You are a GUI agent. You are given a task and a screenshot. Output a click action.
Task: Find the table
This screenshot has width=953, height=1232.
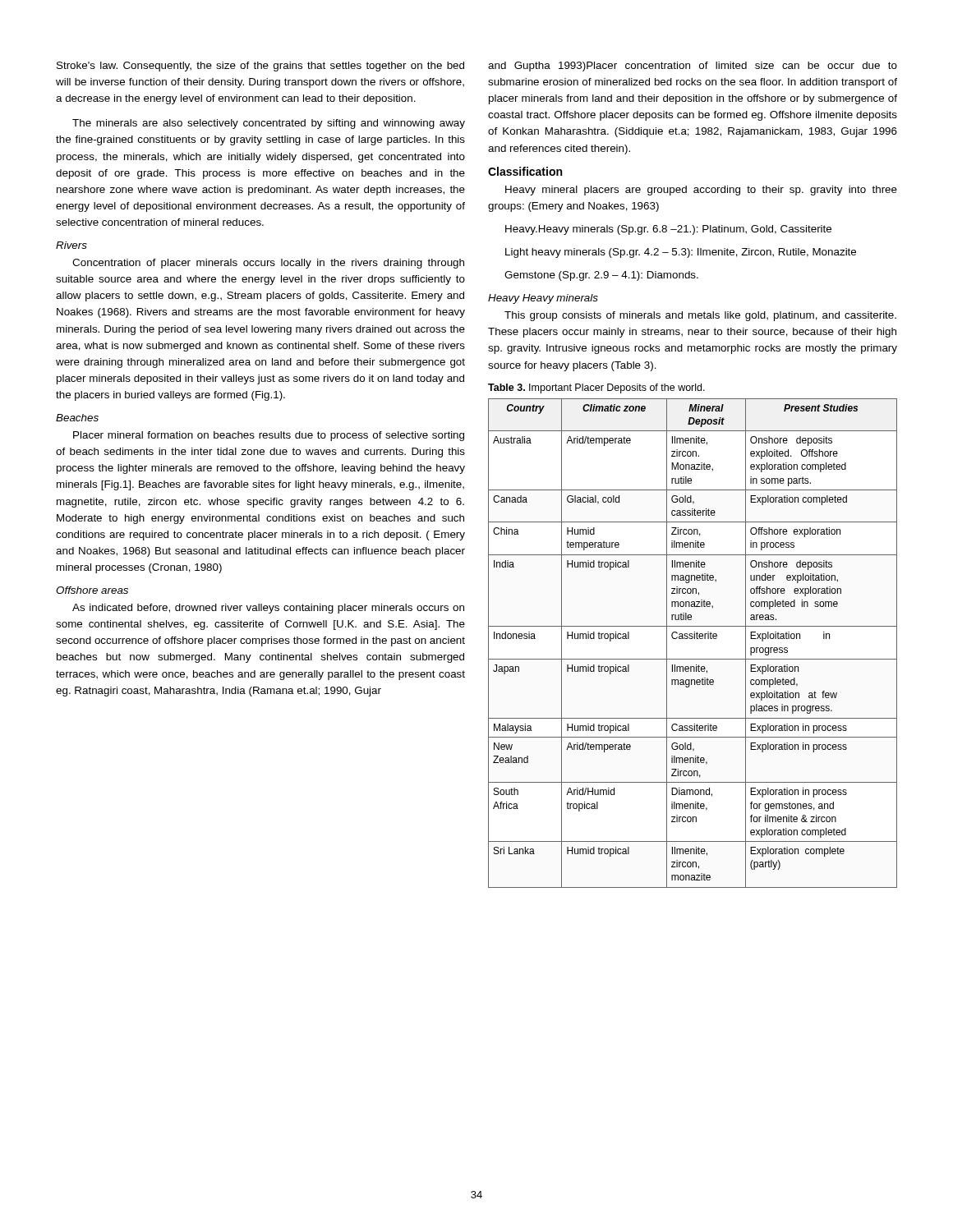coord(693,643)
